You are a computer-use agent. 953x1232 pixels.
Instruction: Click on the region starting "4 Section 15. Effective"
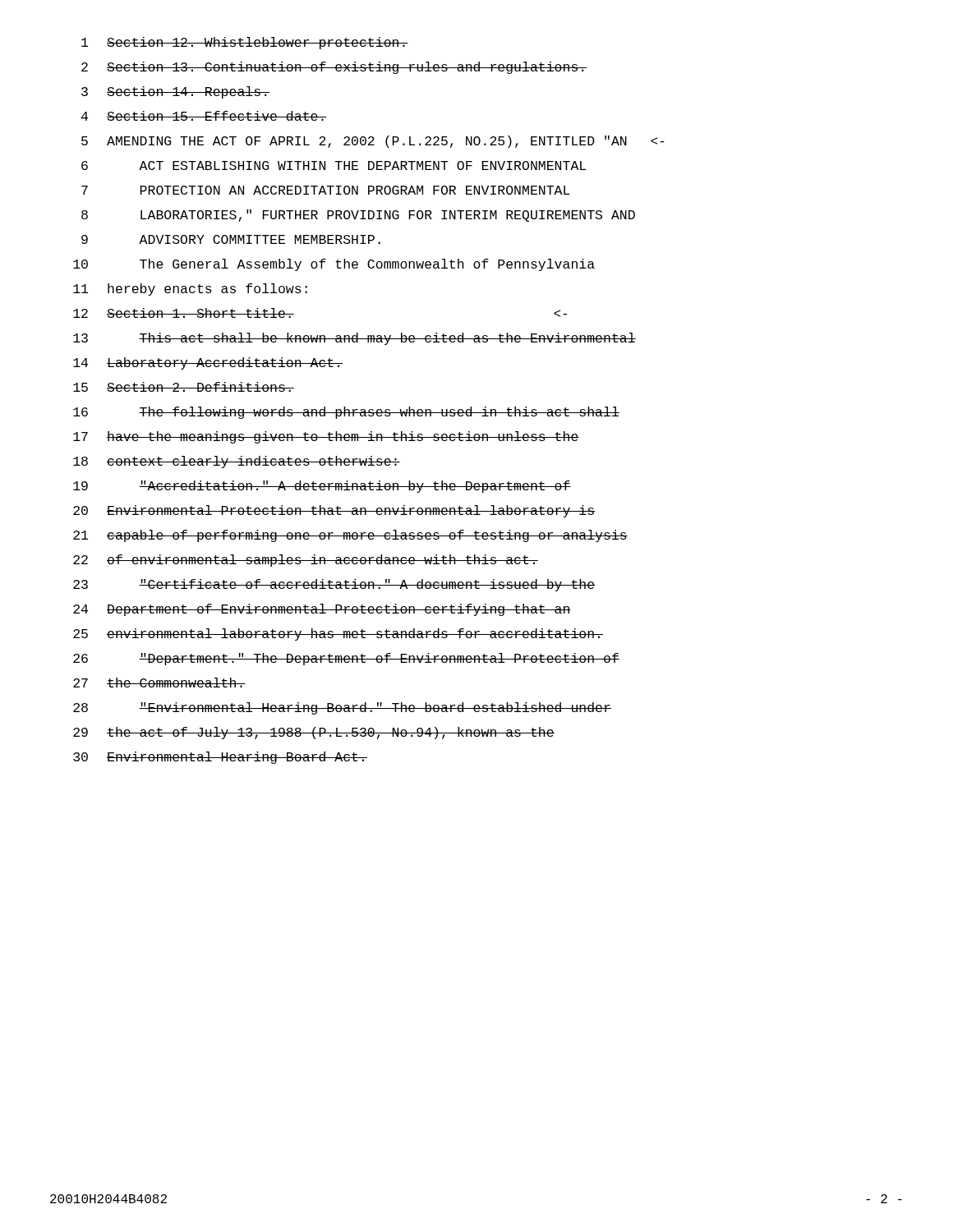(x=204, y=116)
